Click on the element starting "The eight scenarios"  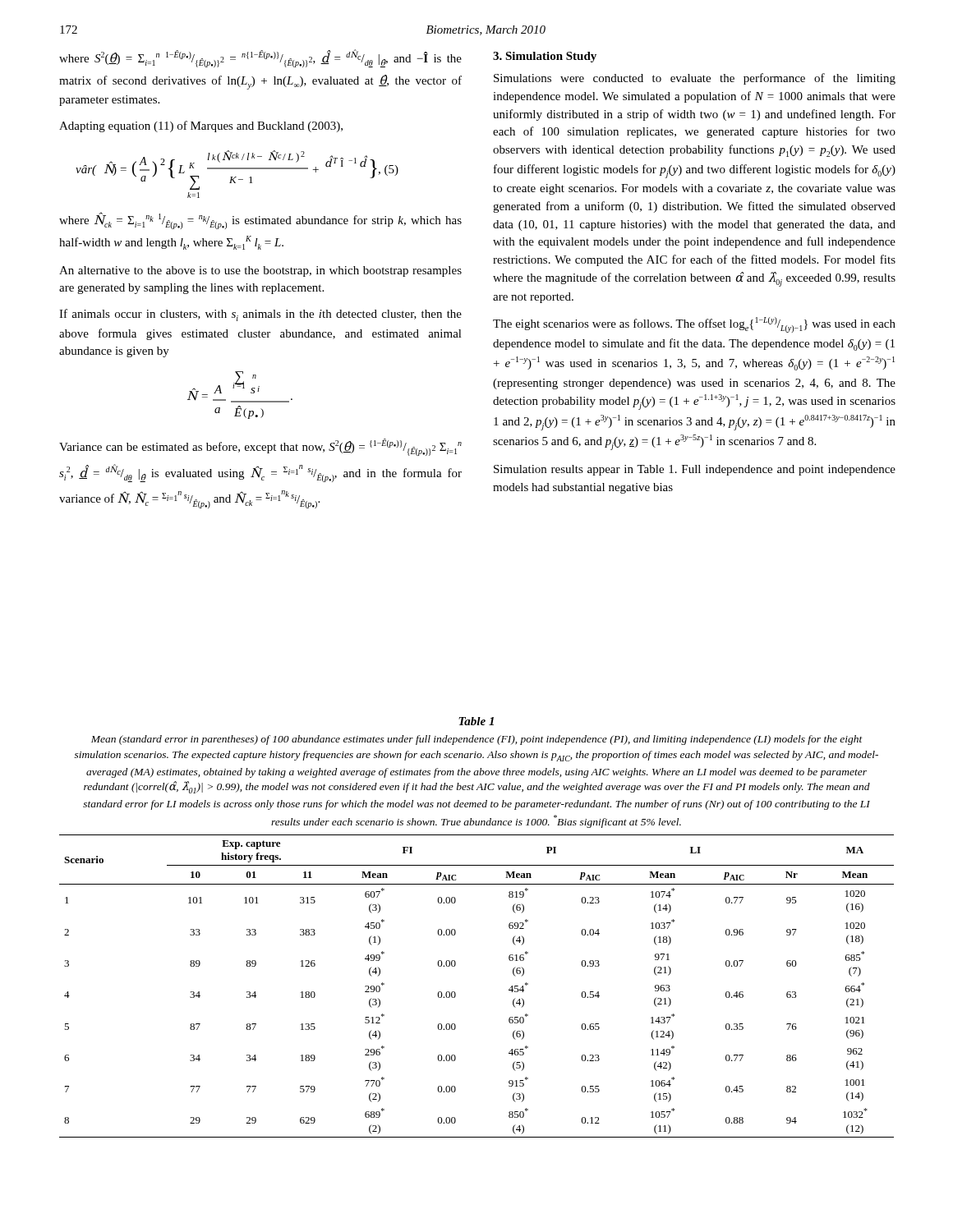click(694, 383)
